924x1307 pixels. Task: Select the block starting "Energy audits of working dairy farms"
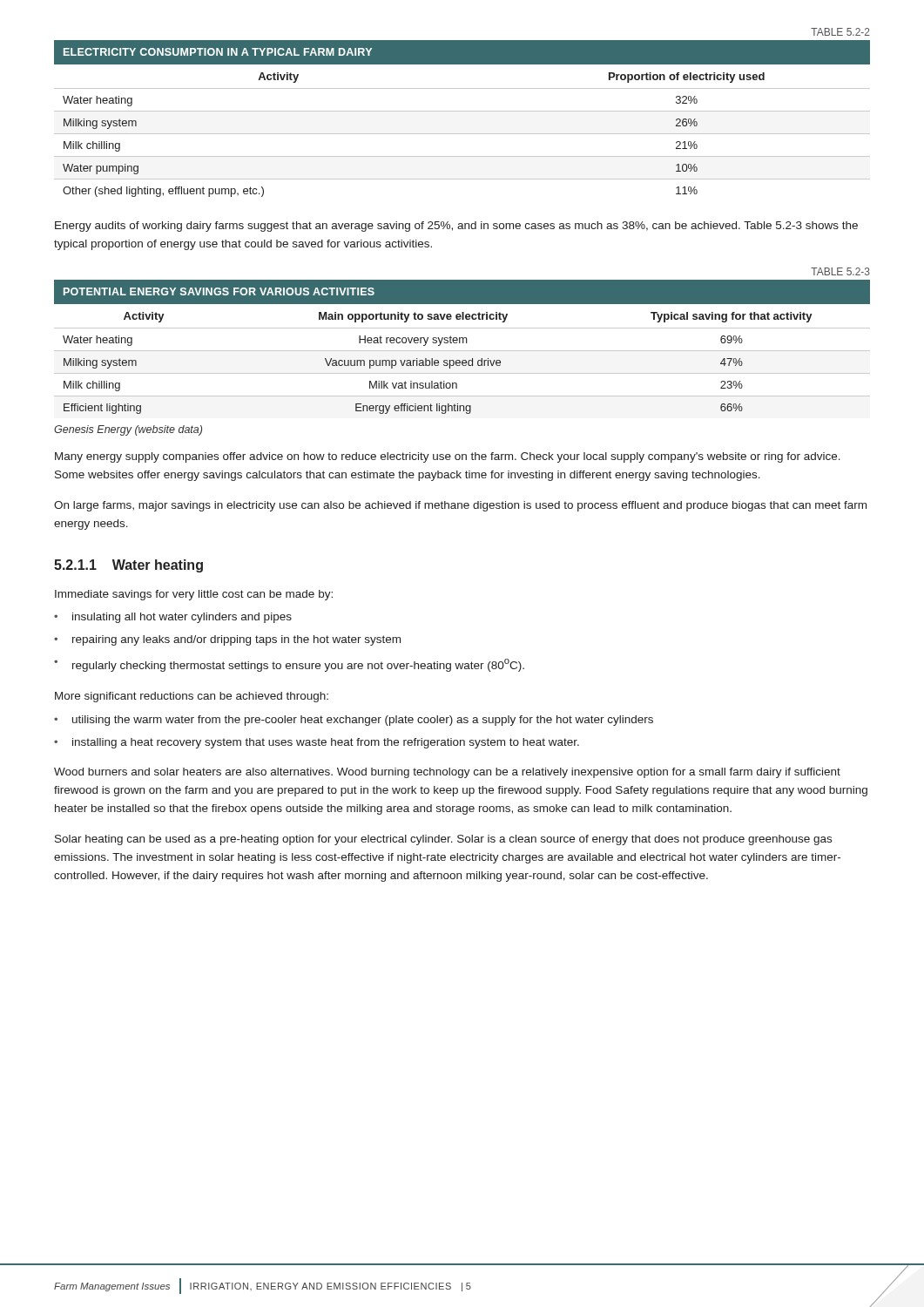click(x=456, y=234)
